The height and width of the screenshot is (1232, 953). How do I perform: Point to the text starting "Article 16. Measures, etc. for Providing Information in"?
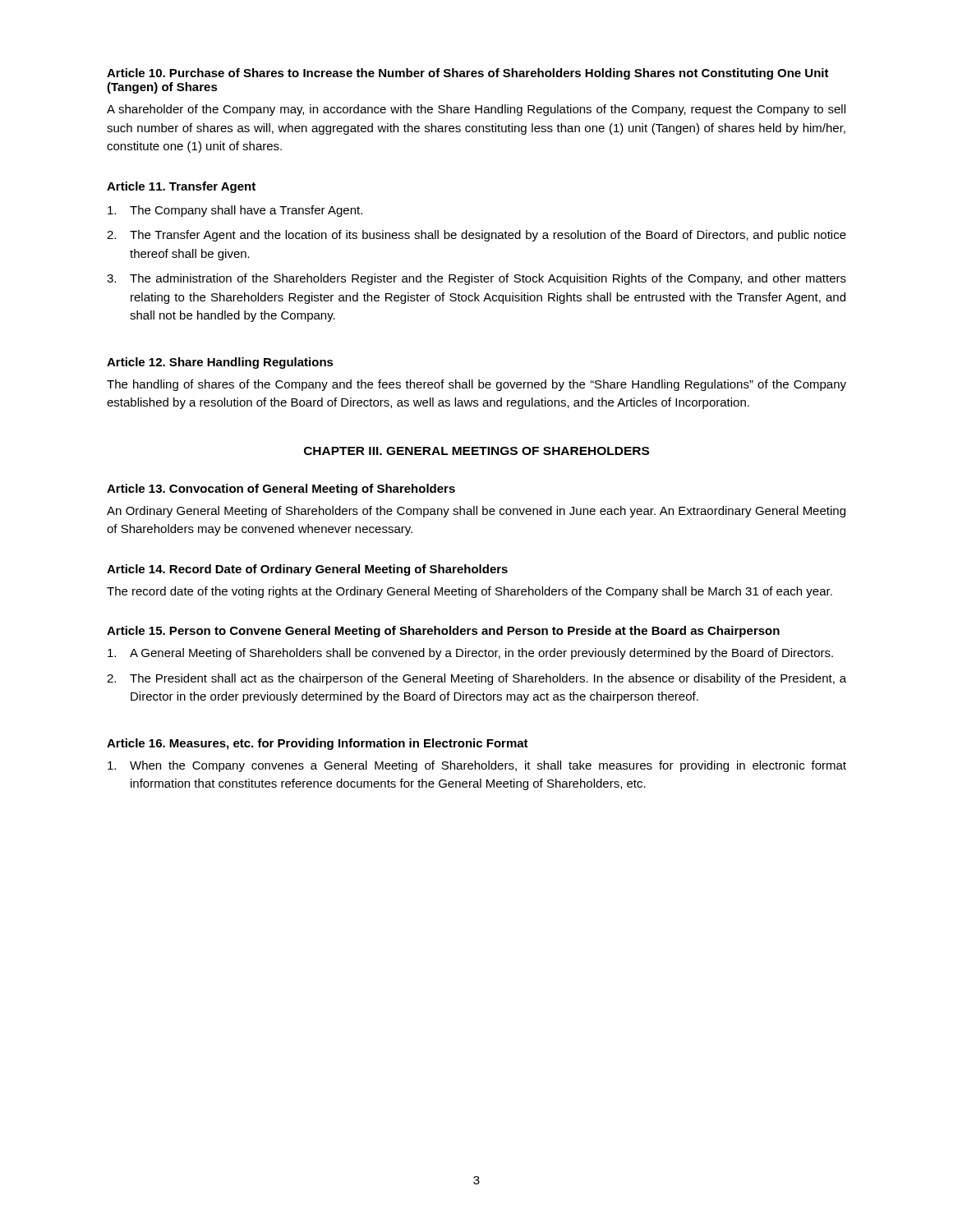(317, 742)
